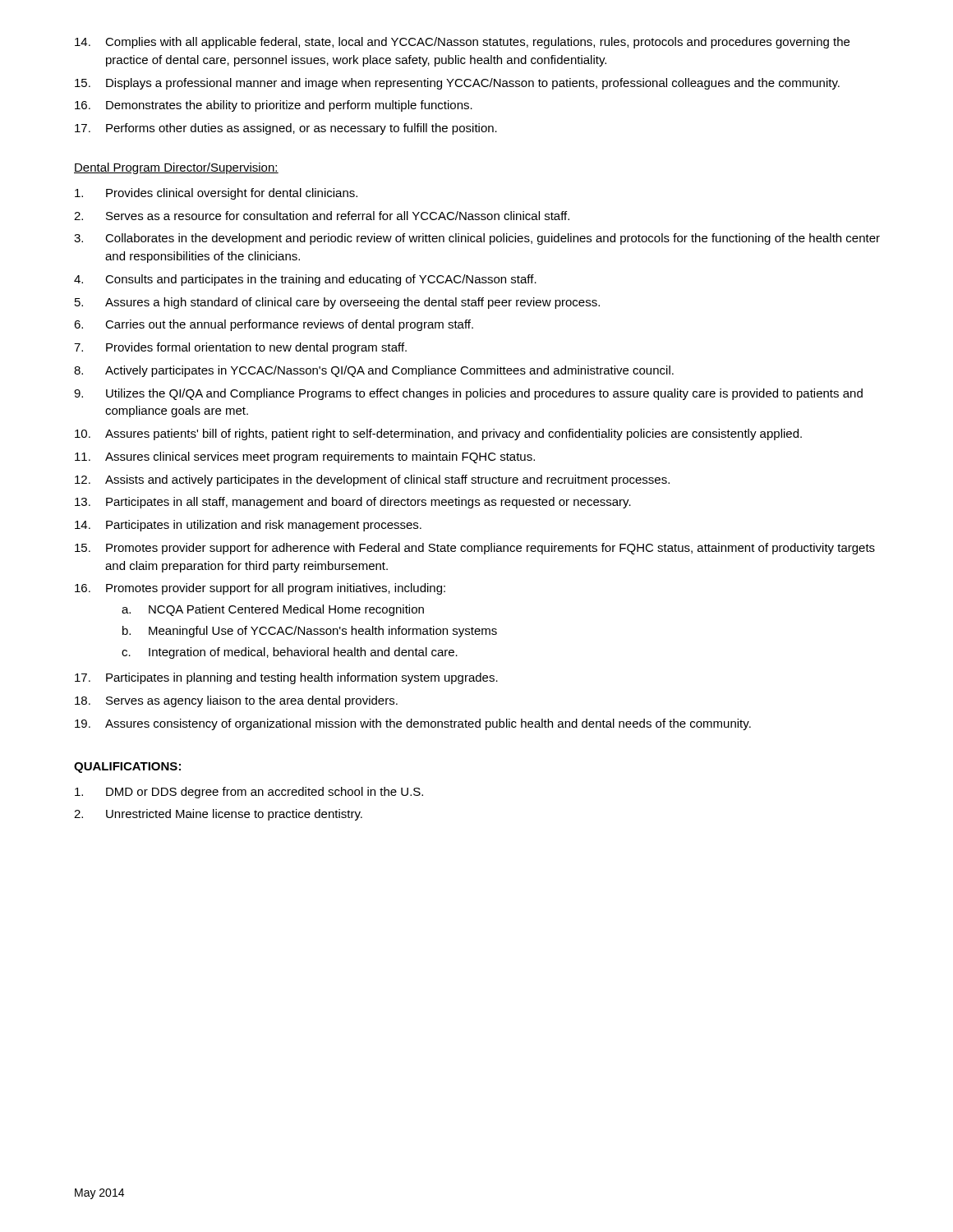Find the passage starting "3. Collaborates in the development and"
This screenshot has width=953, height=1232.
[x=481, y=247]
